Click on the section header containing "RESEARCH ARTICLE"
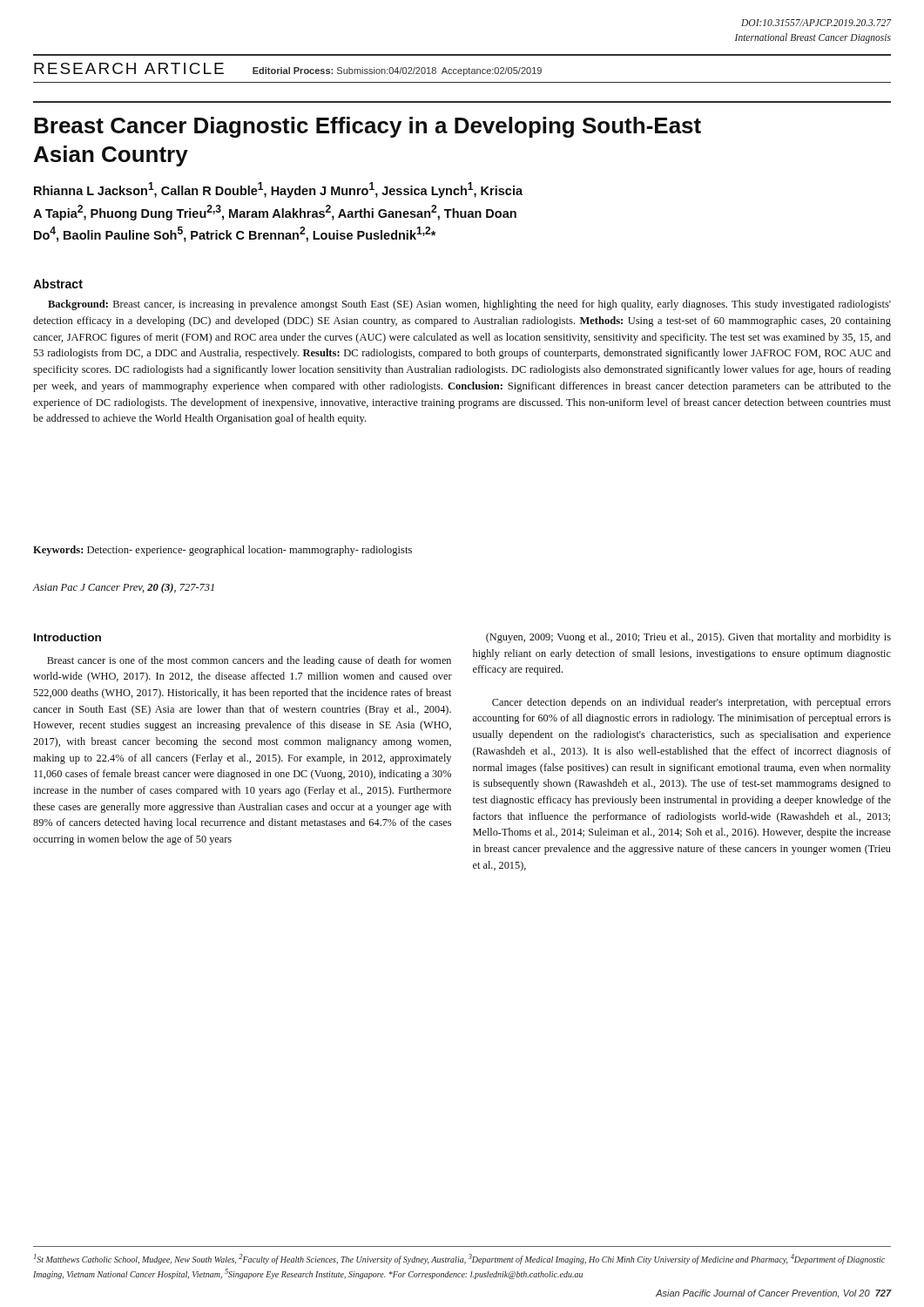Screen dimensions: 1307x924 click(x=130, y=68)
